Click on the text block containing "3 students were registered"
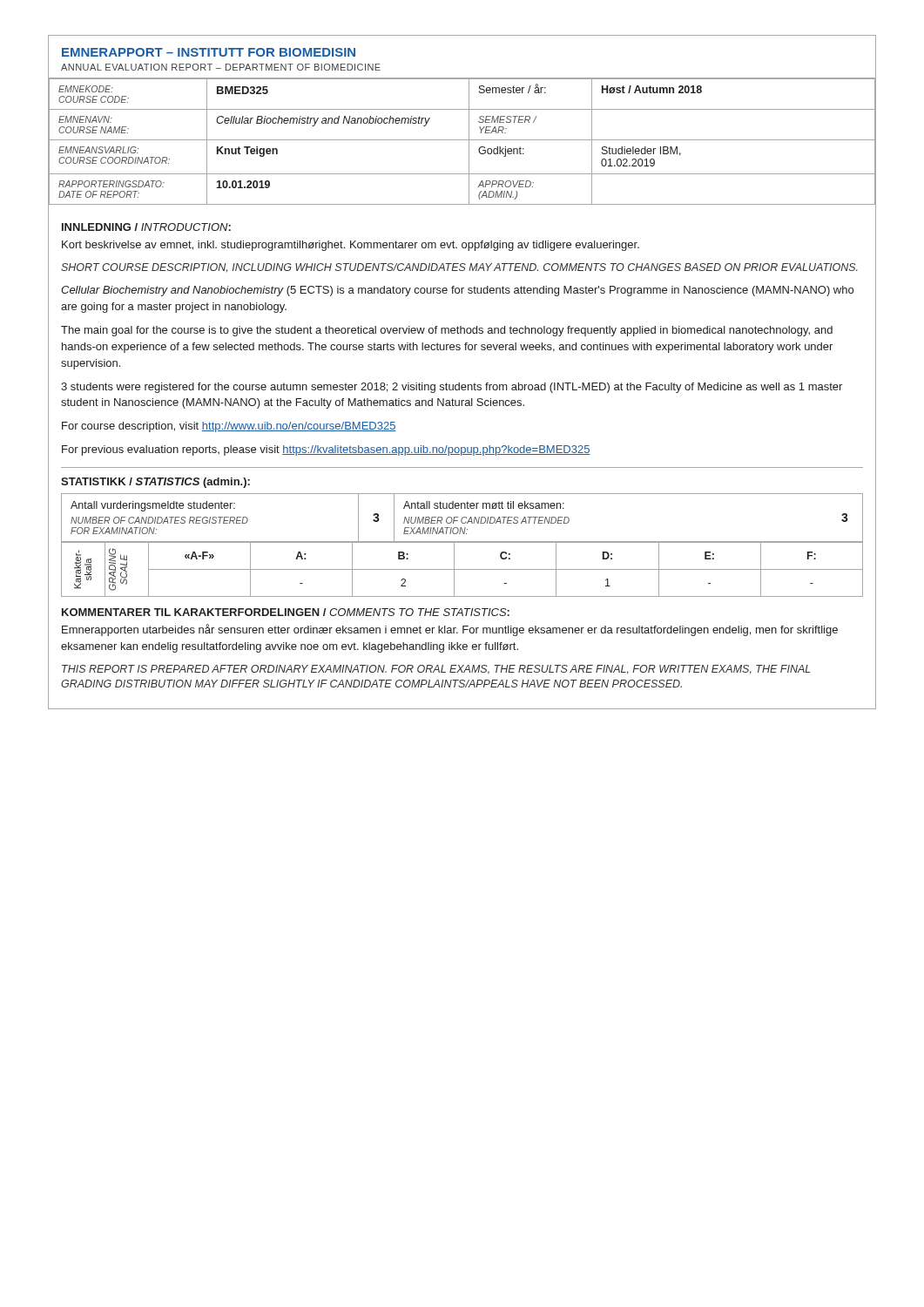The image size is (924, 1307). pos(452,394)
